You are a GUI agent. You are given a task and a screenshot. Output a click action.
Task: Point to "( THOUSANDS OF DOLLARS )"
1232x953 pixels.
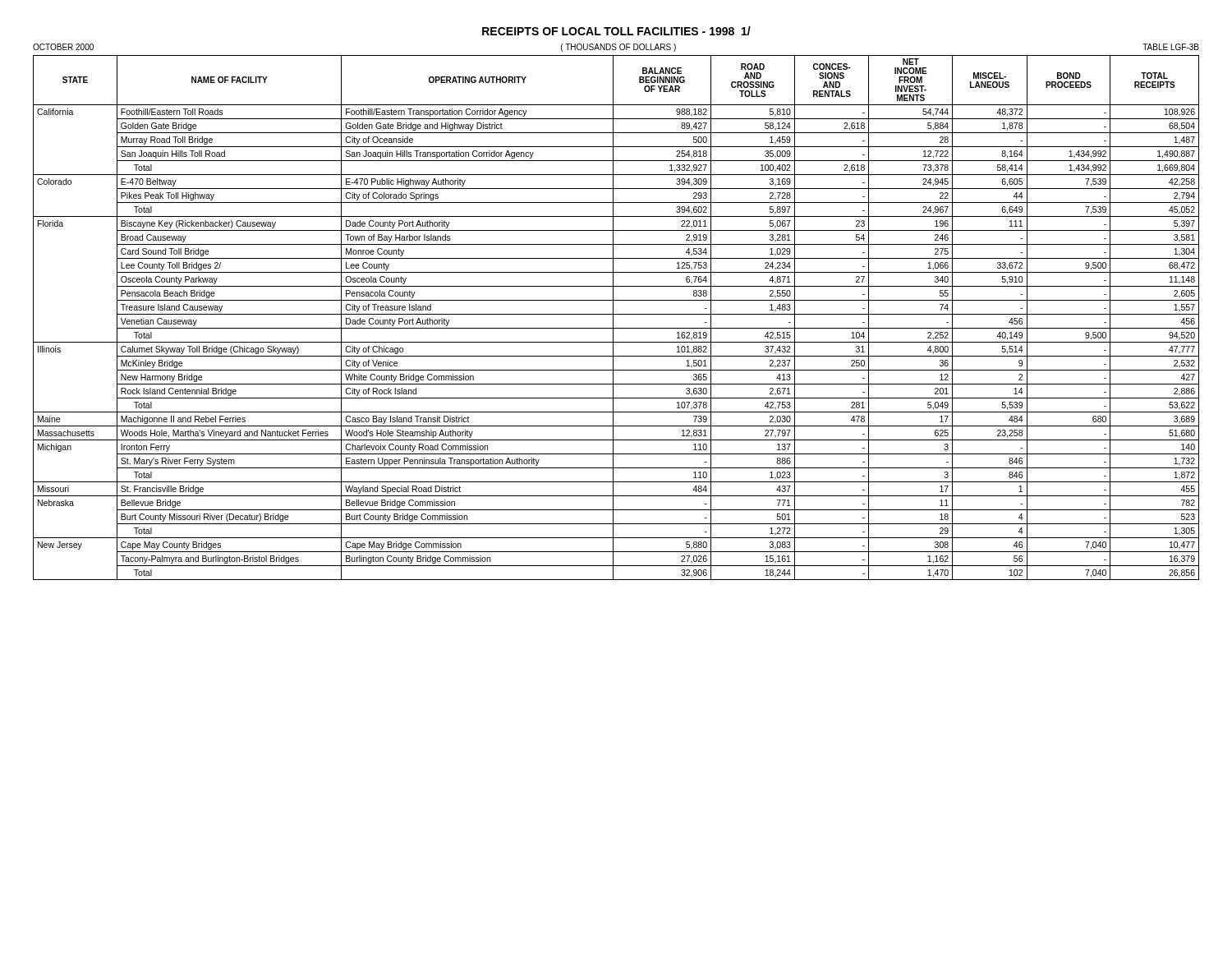[x=618, y=47]
